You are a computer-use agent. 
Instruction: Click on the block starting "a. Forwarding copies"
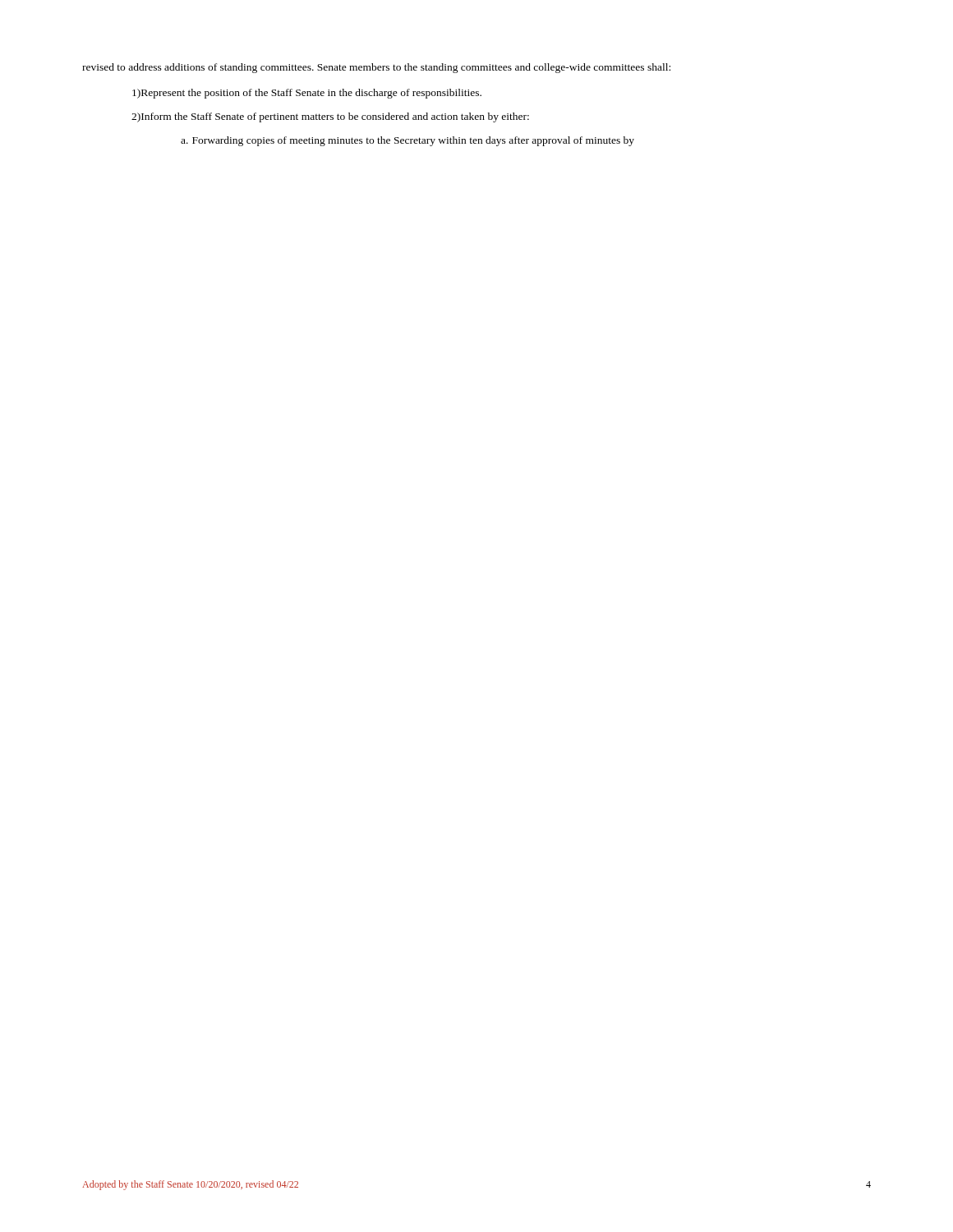(408, 141)
